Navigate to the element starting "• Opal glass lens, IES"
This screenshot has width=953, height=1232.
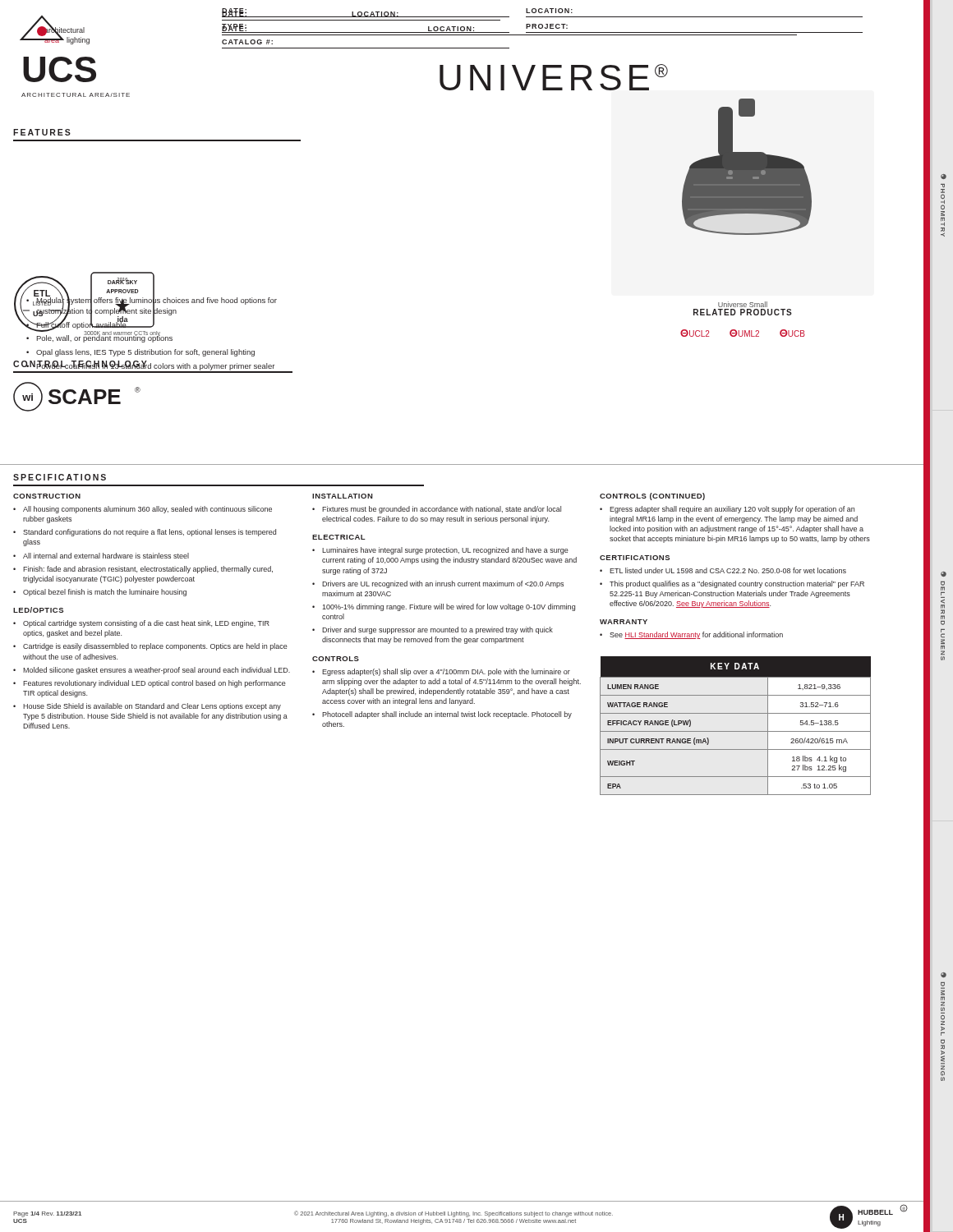(141, 353)
